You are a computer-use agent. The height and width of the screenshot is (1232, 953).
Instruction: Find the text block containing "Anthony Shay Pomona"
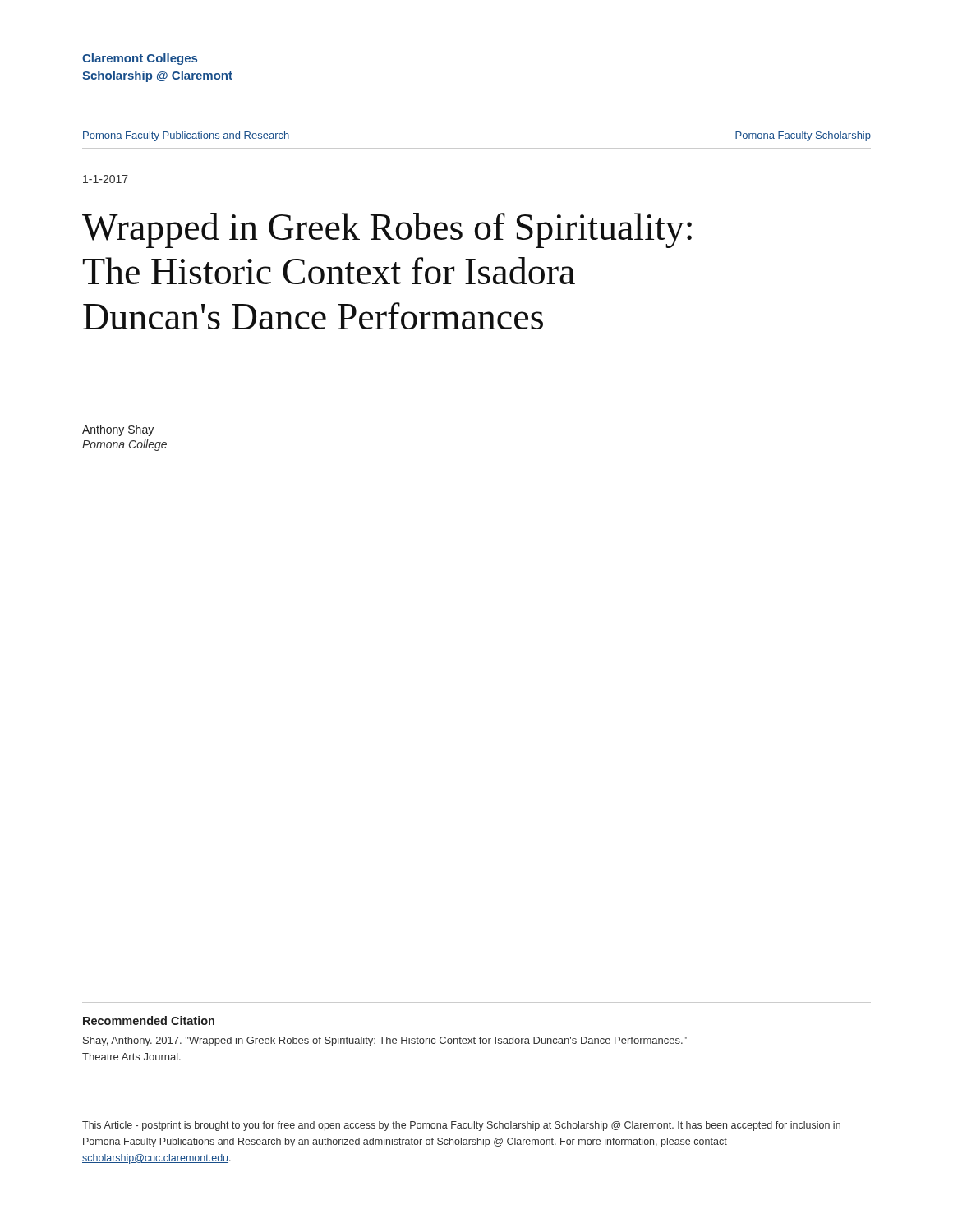pos(125,437)
